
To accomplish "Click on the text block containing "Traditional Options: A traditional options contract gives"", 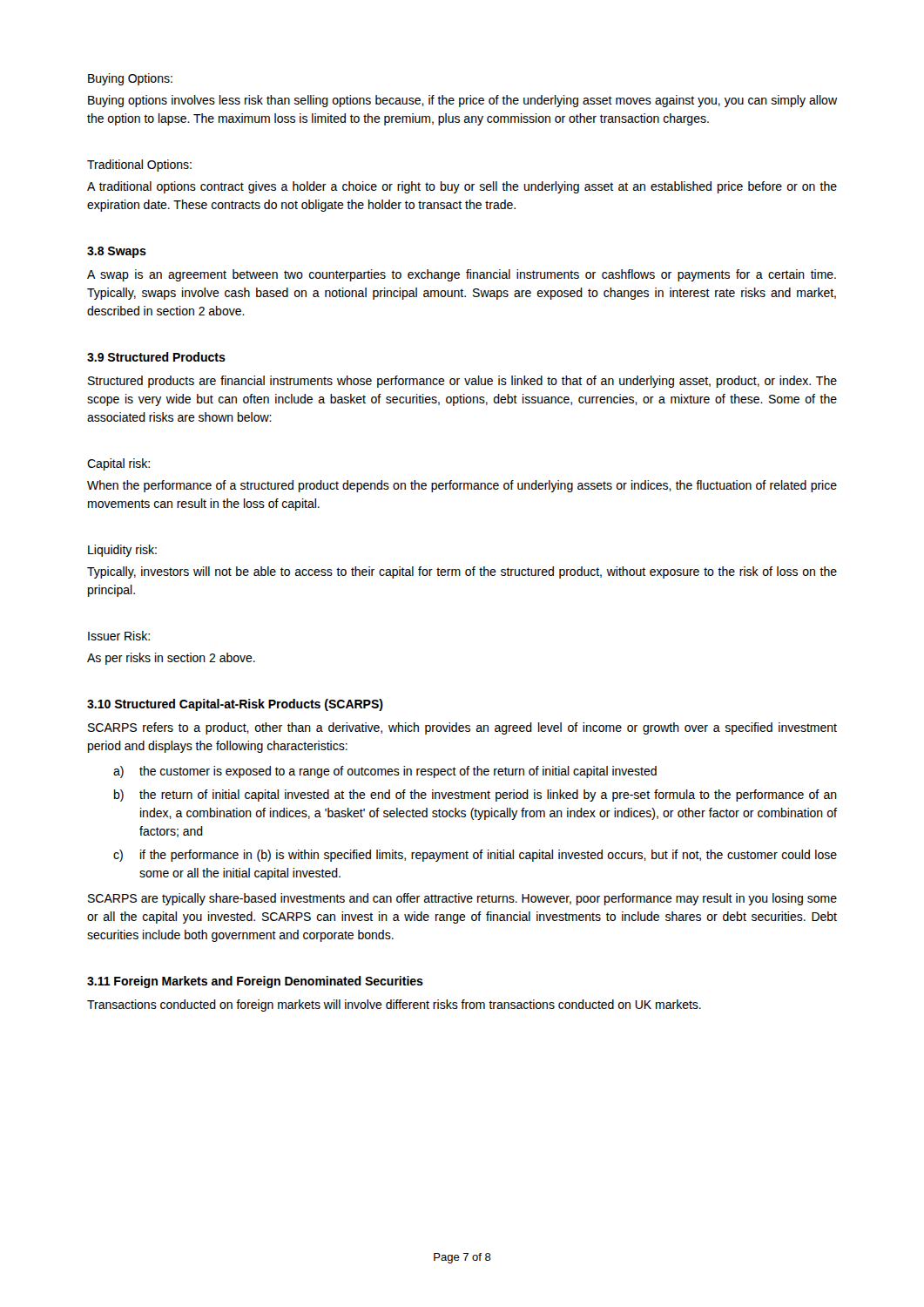I will pyautogui.click(x=462, y=185).
